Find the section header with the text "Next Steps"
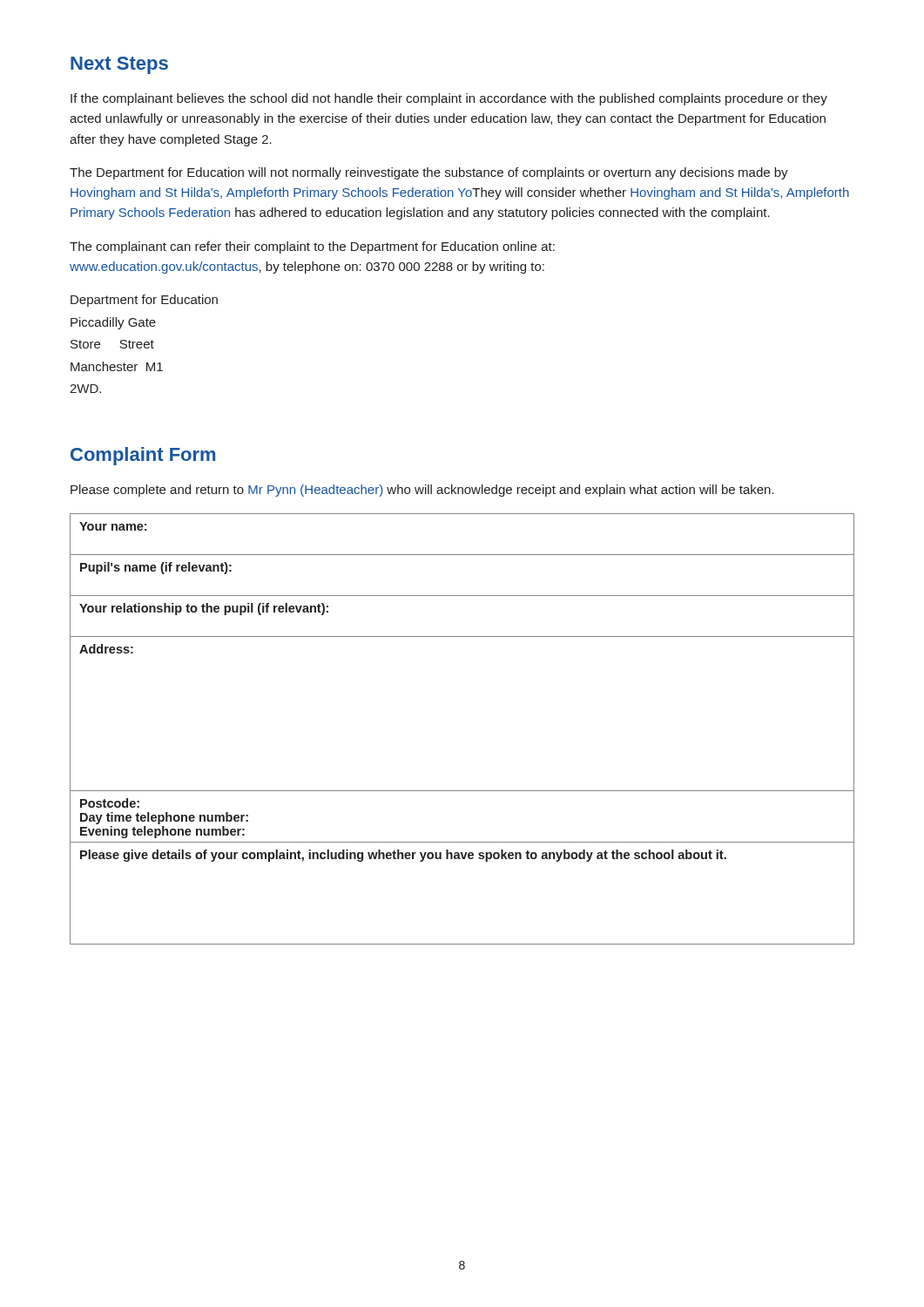The height and width of the screenshot is (1307, 924). 119,65
